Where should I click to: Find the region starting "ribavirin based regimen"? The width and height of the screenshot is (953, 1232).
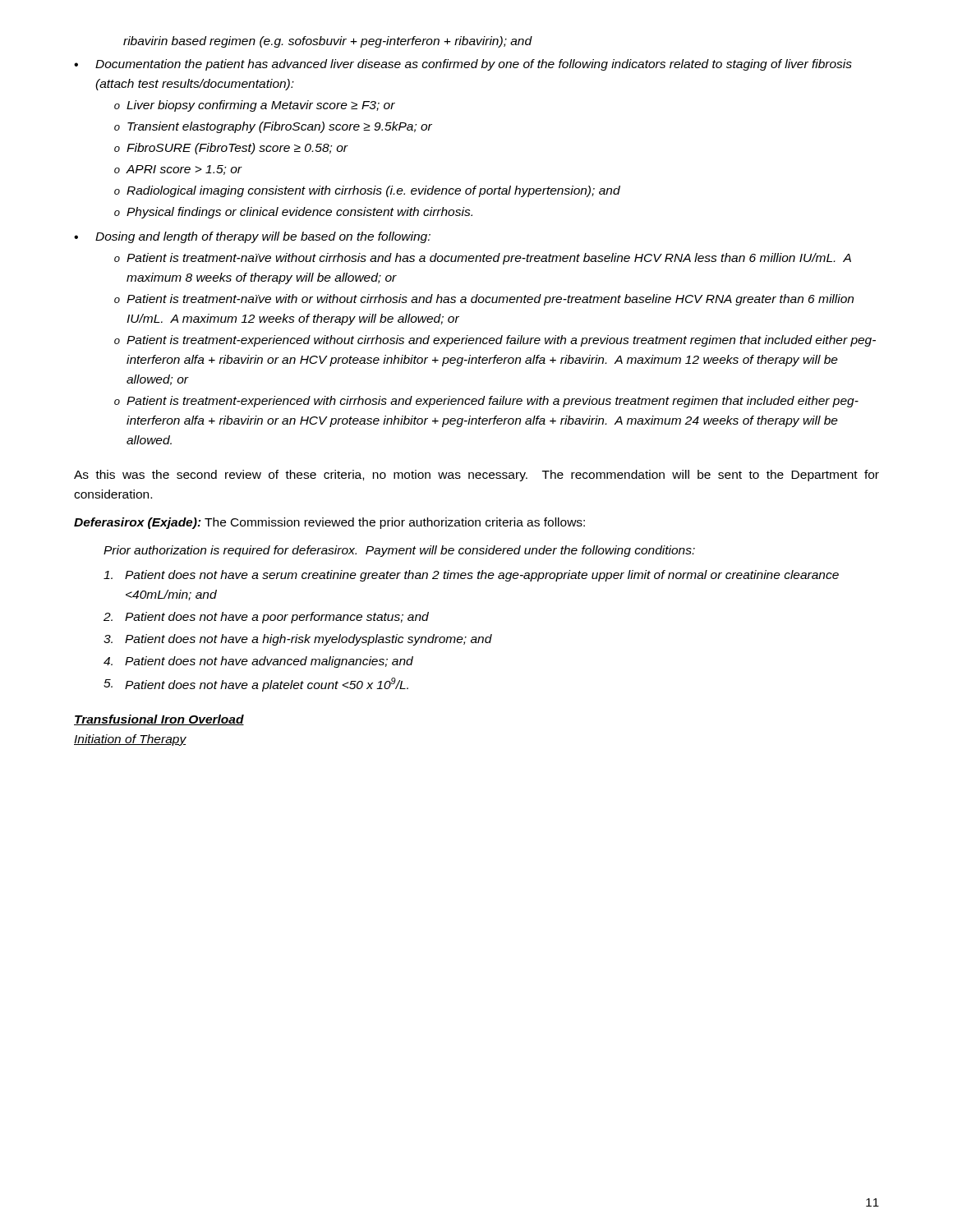pyautogui.click(x=327, y=41)
